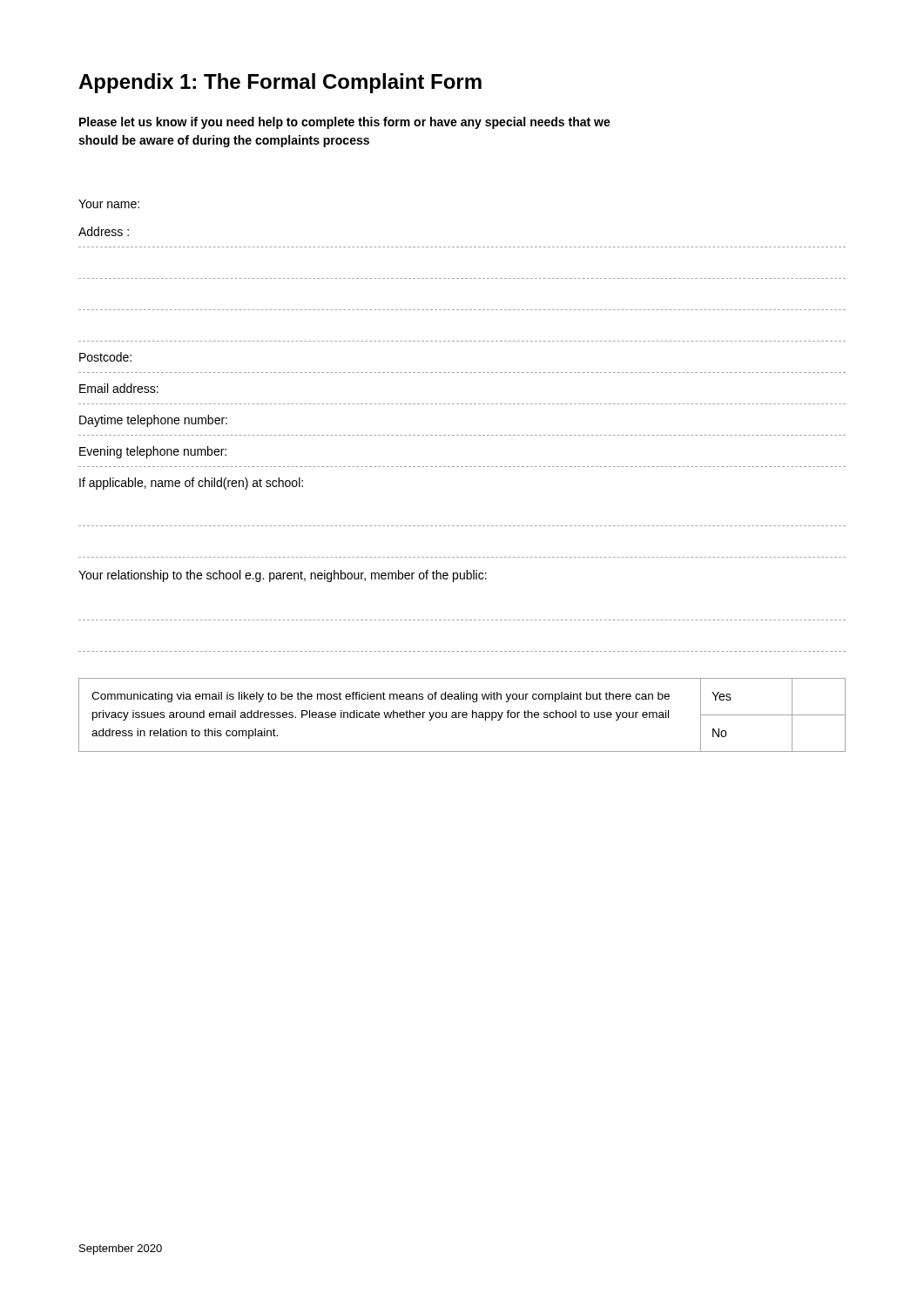Click on the text containing "Address :"
This screenshot has height=1307, width=924.
coord(104,232)
